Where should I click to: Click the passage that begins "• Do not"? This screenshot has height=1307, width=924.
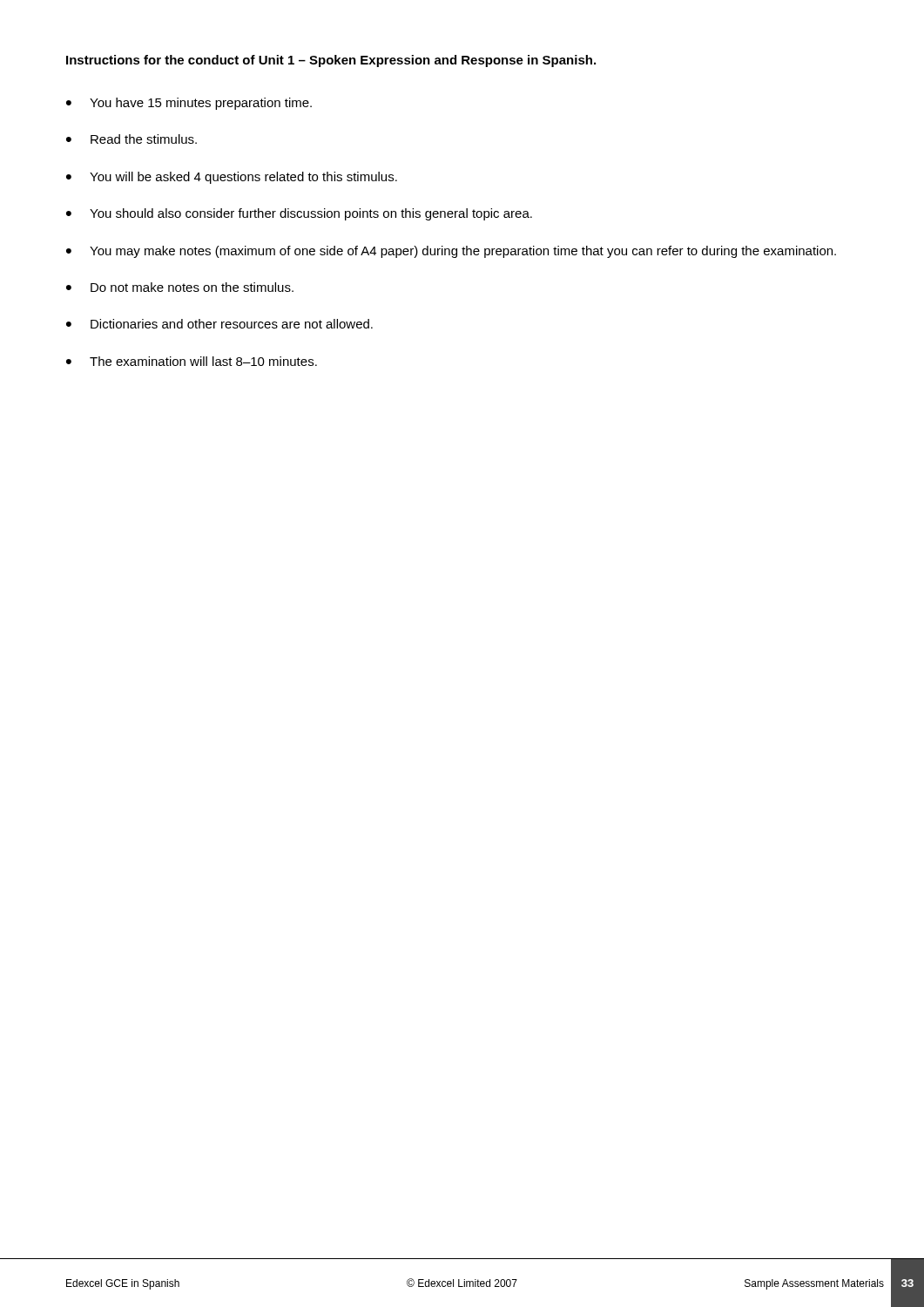[x=180, y=287]
